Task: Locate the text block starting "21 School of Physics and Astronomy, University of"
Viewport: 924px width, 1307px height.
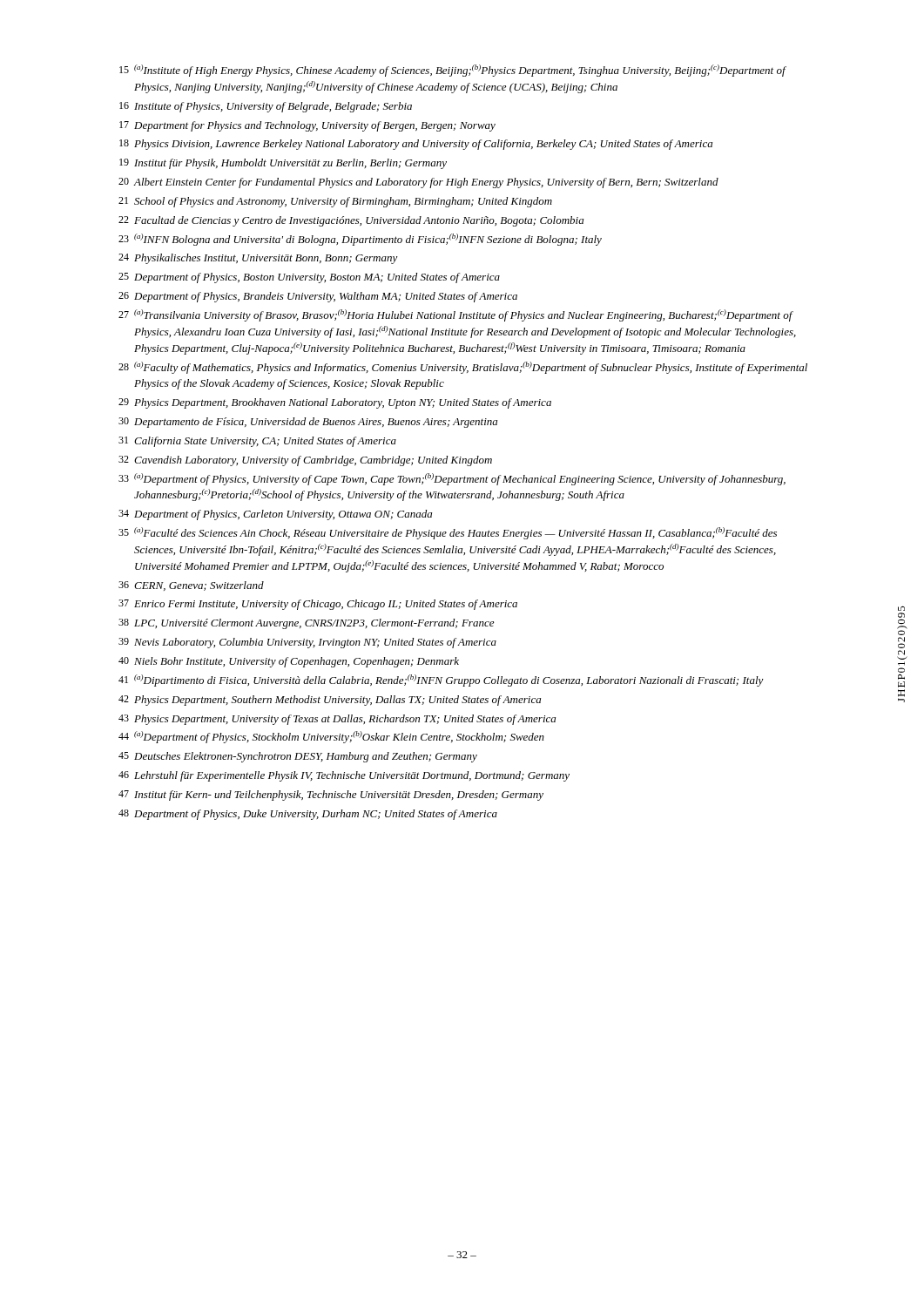Action: click(324, 202)
